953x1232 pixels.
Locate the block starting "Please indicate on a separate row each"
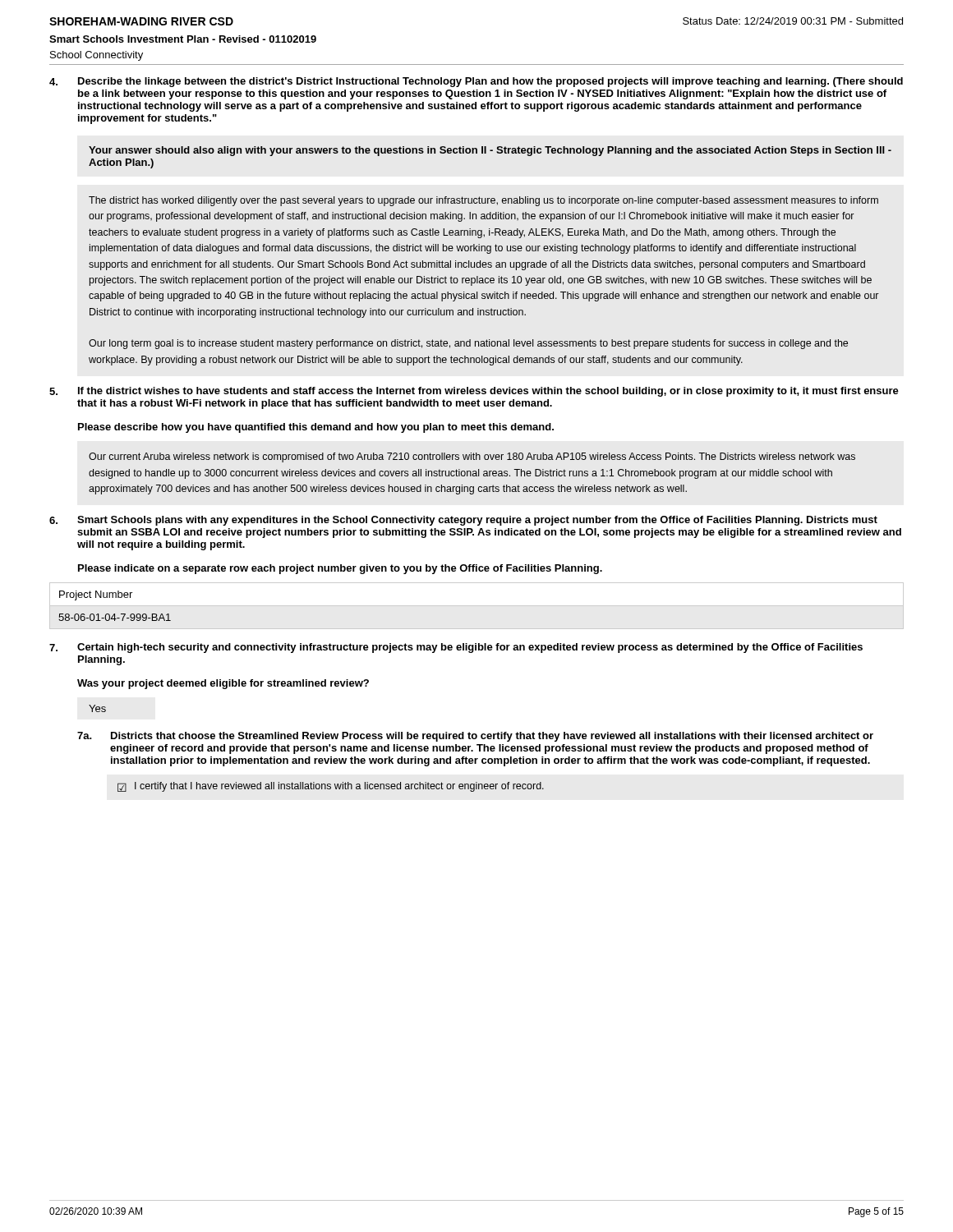490,568
